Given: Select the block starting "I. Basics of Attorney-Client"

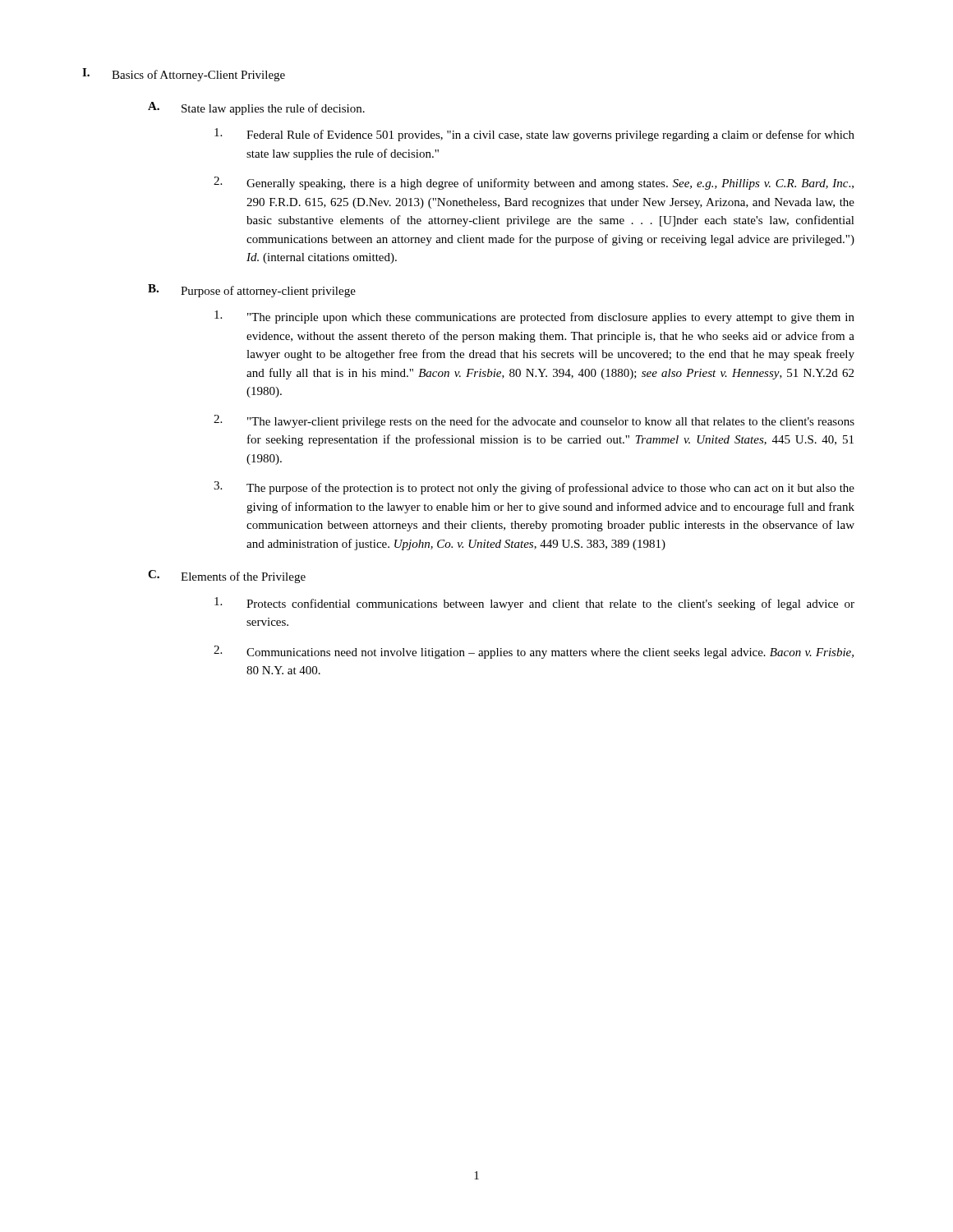Looking at the screenshot, I should pos(184,75).
